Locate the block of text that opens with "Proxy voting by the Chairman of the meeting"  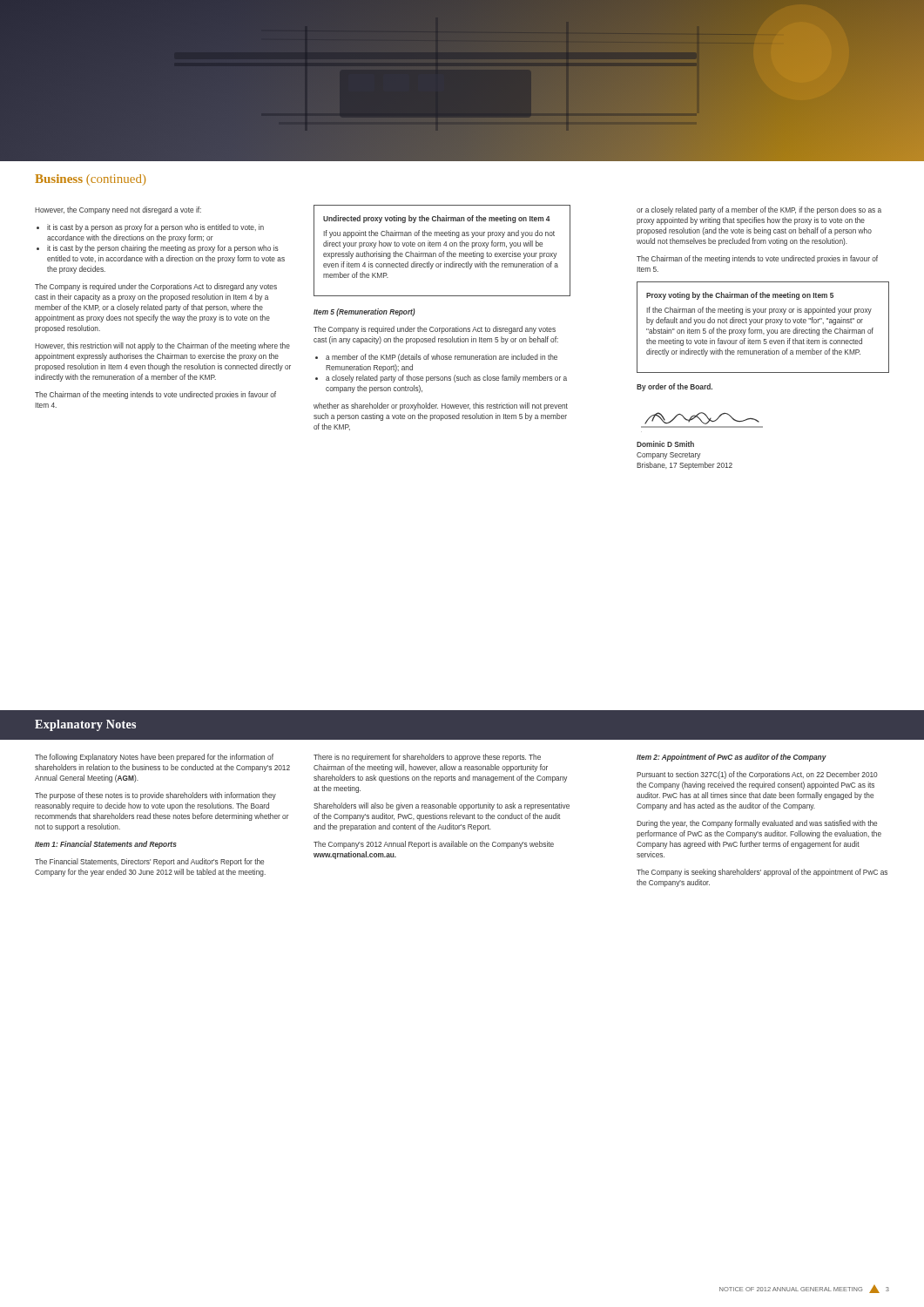pos(763,324)
